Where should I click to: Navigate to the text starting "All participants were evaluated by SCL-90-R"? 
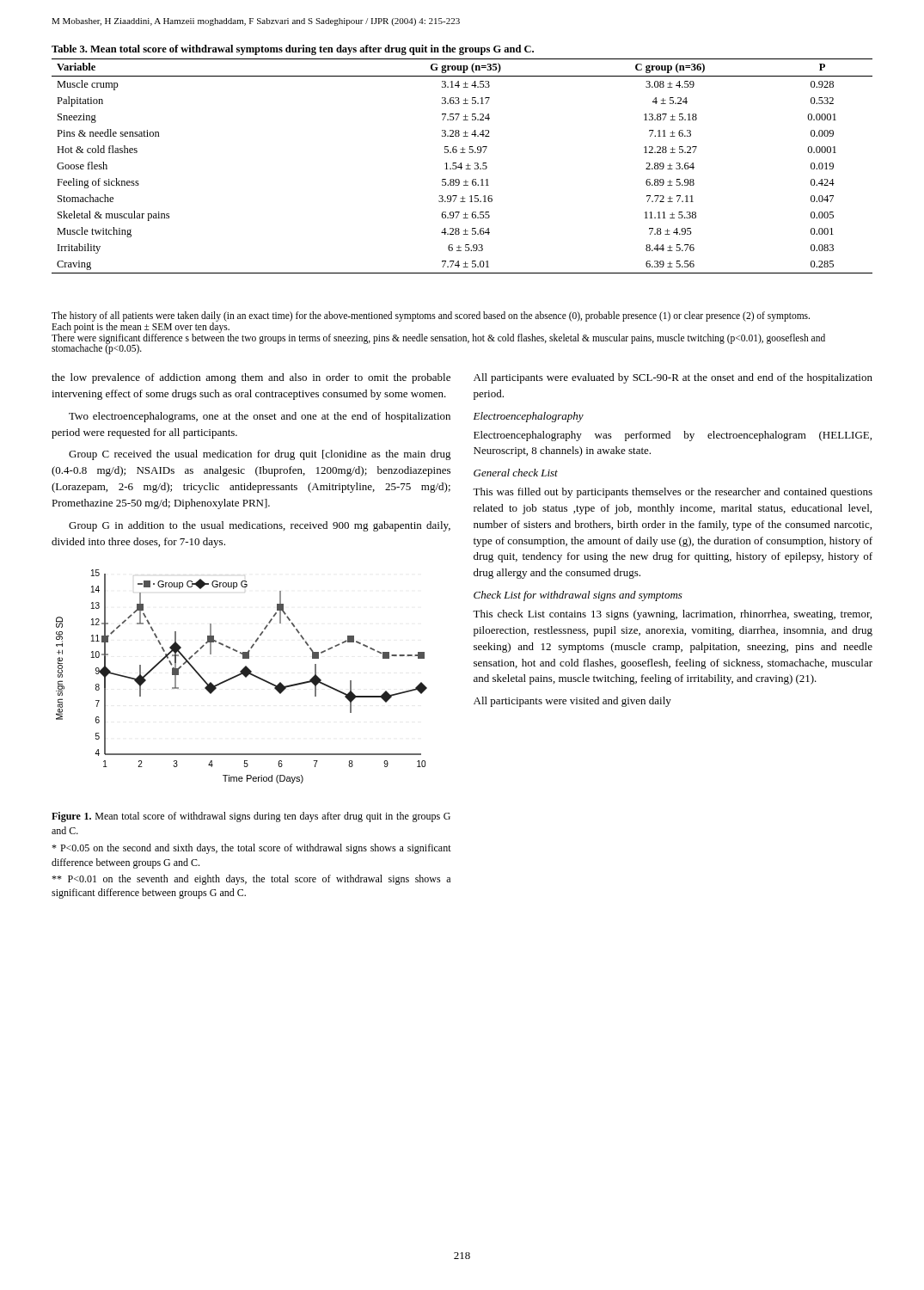click(673, 385)
